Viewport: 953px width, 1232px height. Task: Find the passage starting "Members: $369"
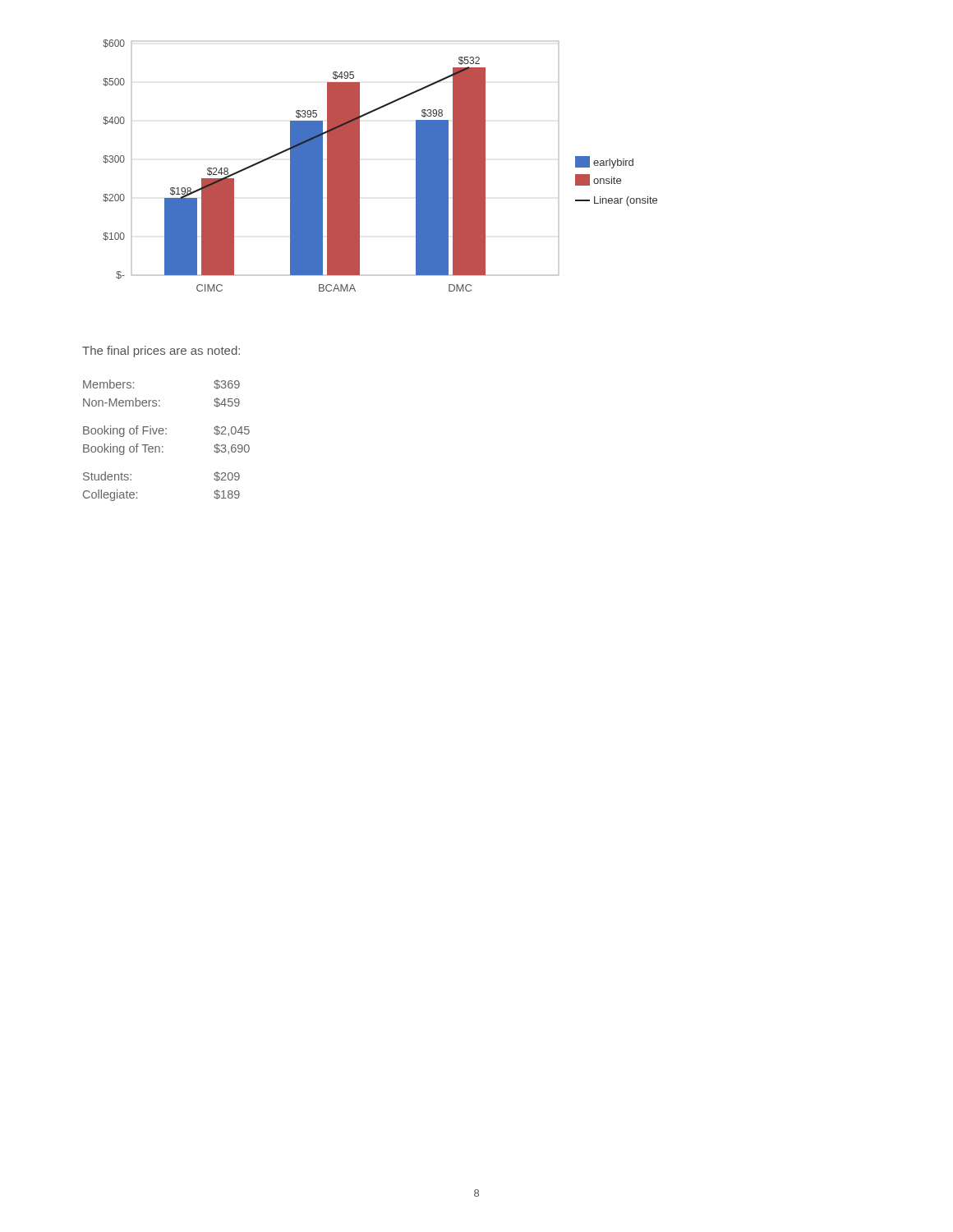tap(111, 383)
